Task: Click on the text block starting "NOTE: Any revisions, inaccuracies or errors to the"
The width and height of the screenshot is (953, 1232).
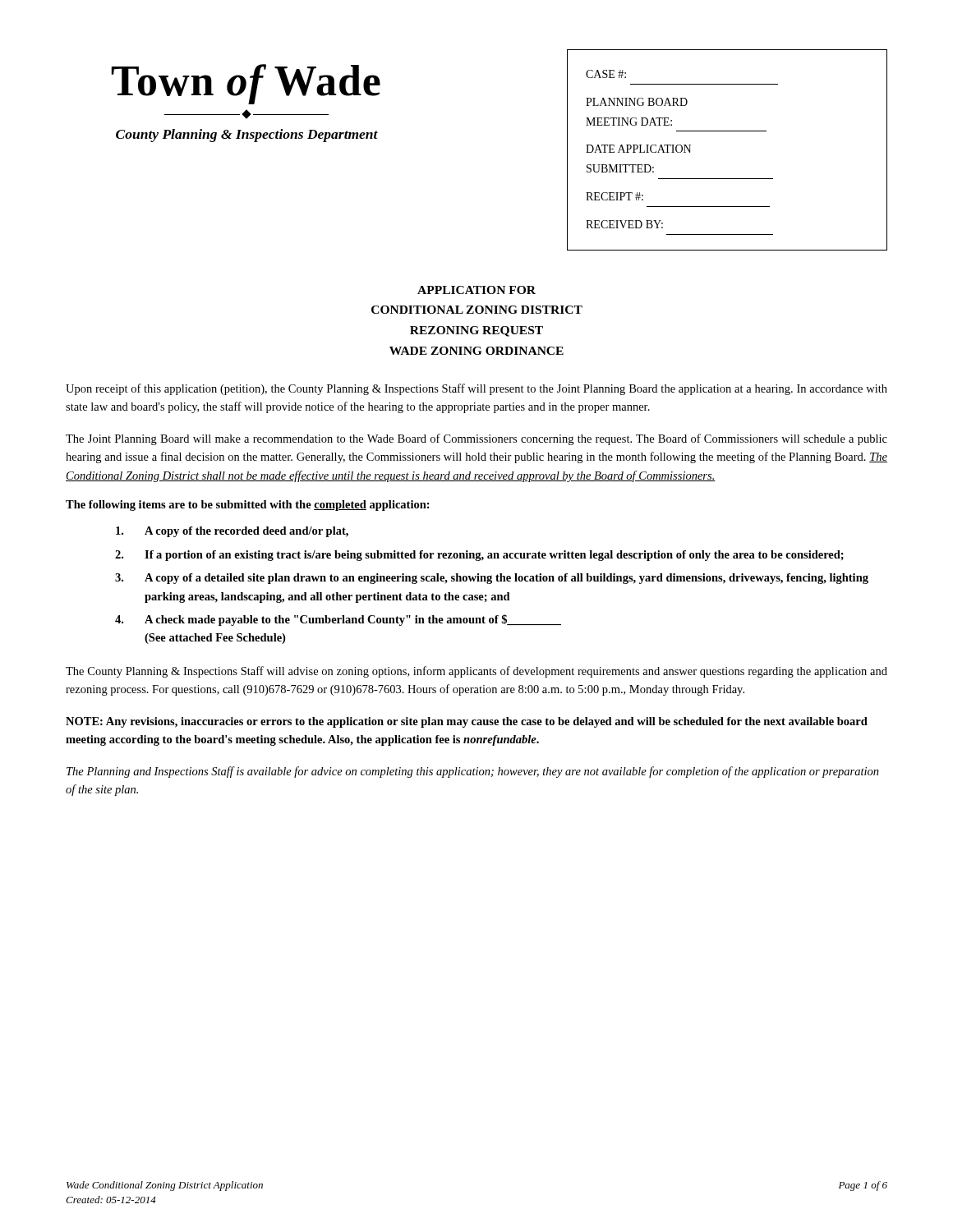Action: [467, 730]
